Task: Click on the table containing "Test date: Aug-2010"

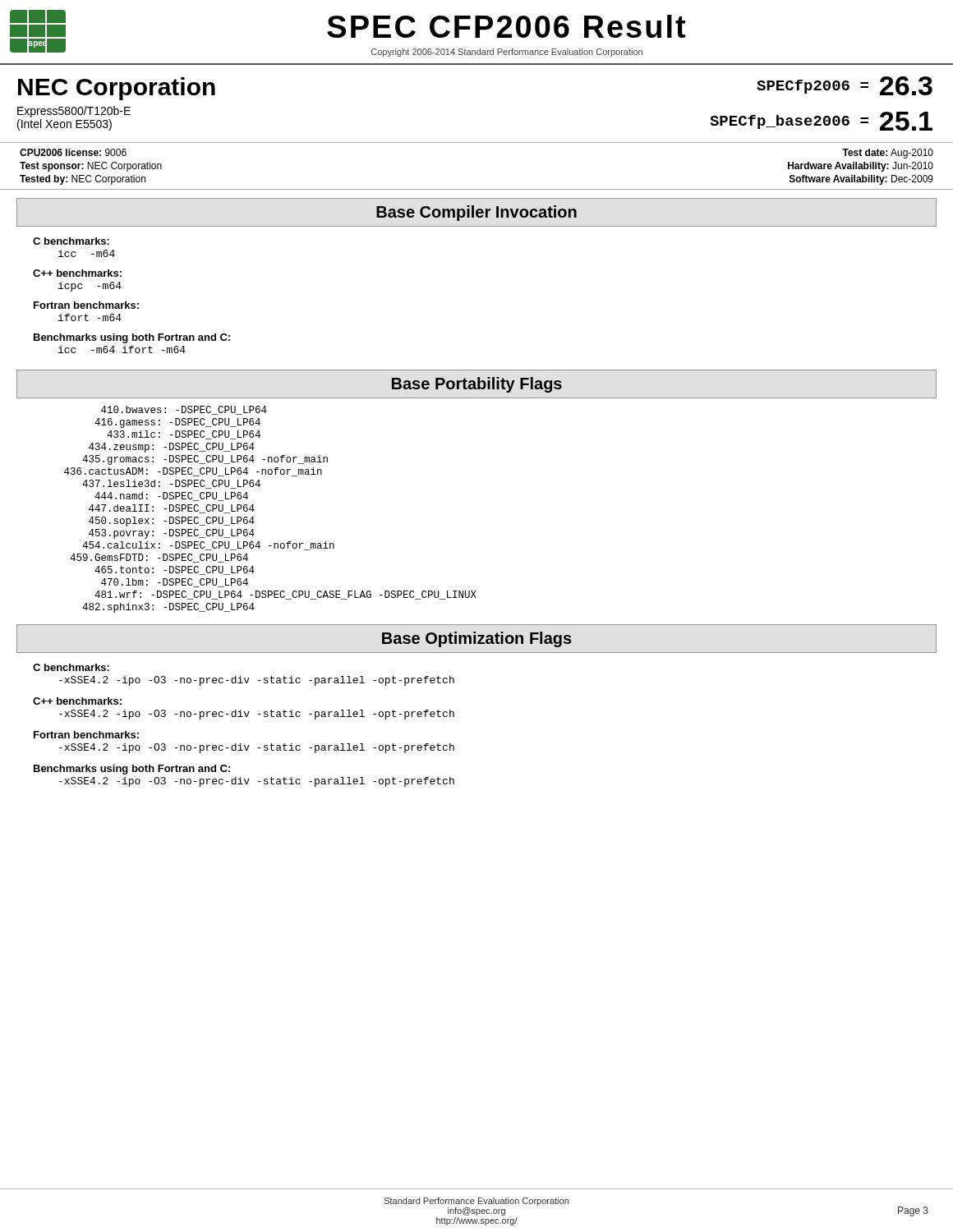Action: point(476,166)
